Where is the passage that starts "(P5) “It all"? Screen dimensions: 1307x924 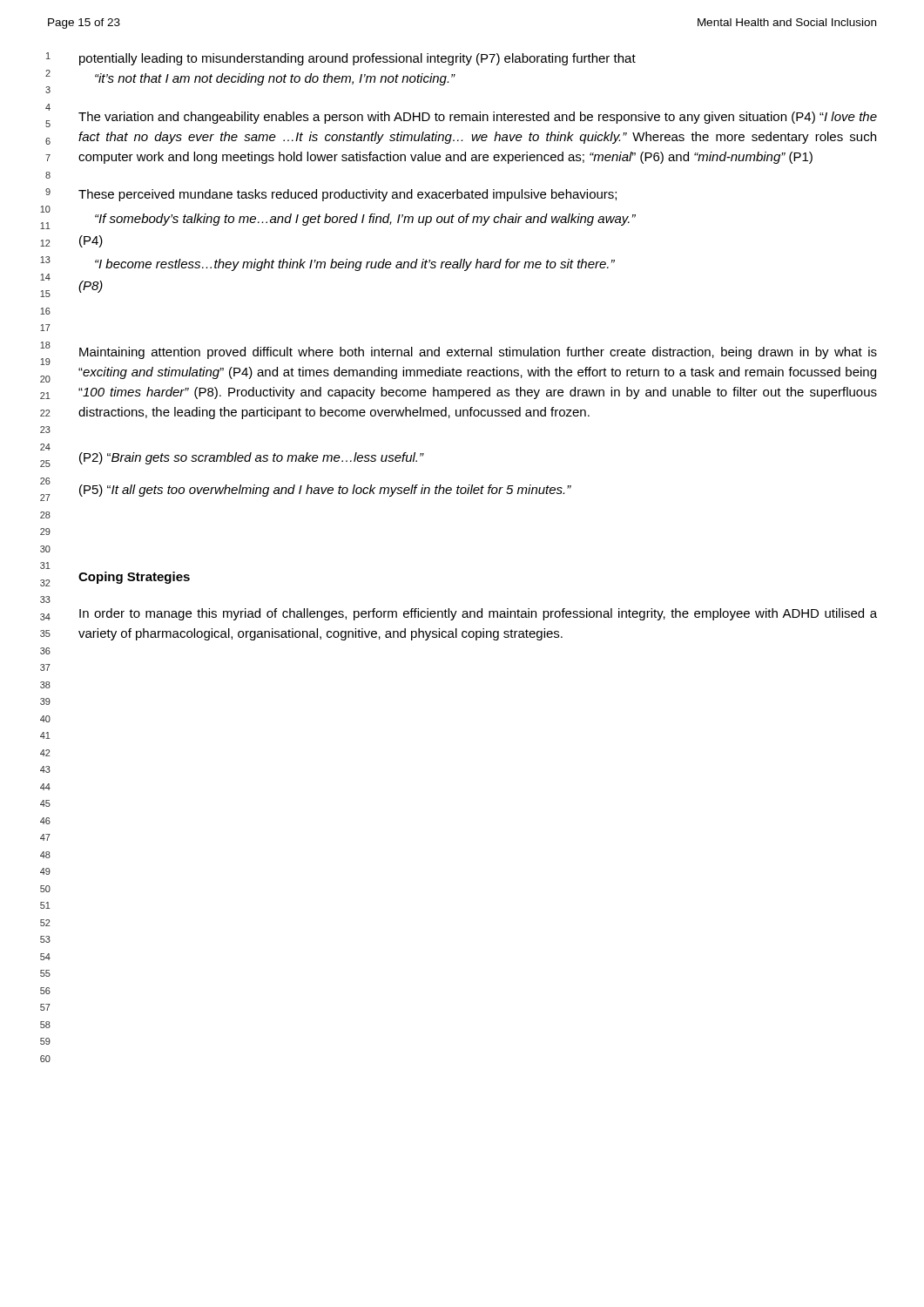[x=325, y=489]
